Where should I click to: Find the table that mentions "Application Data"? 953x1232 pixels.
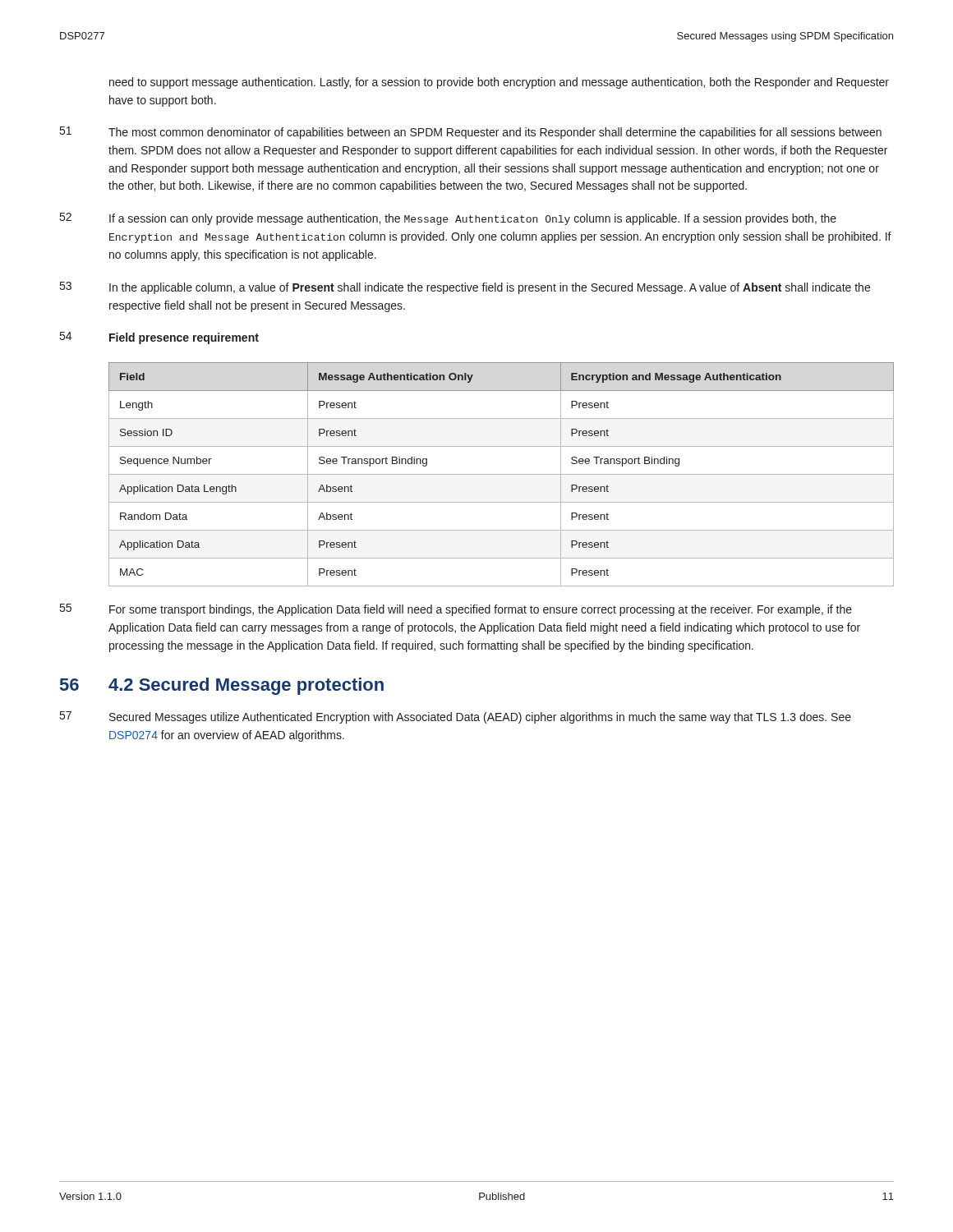point(501,474)
